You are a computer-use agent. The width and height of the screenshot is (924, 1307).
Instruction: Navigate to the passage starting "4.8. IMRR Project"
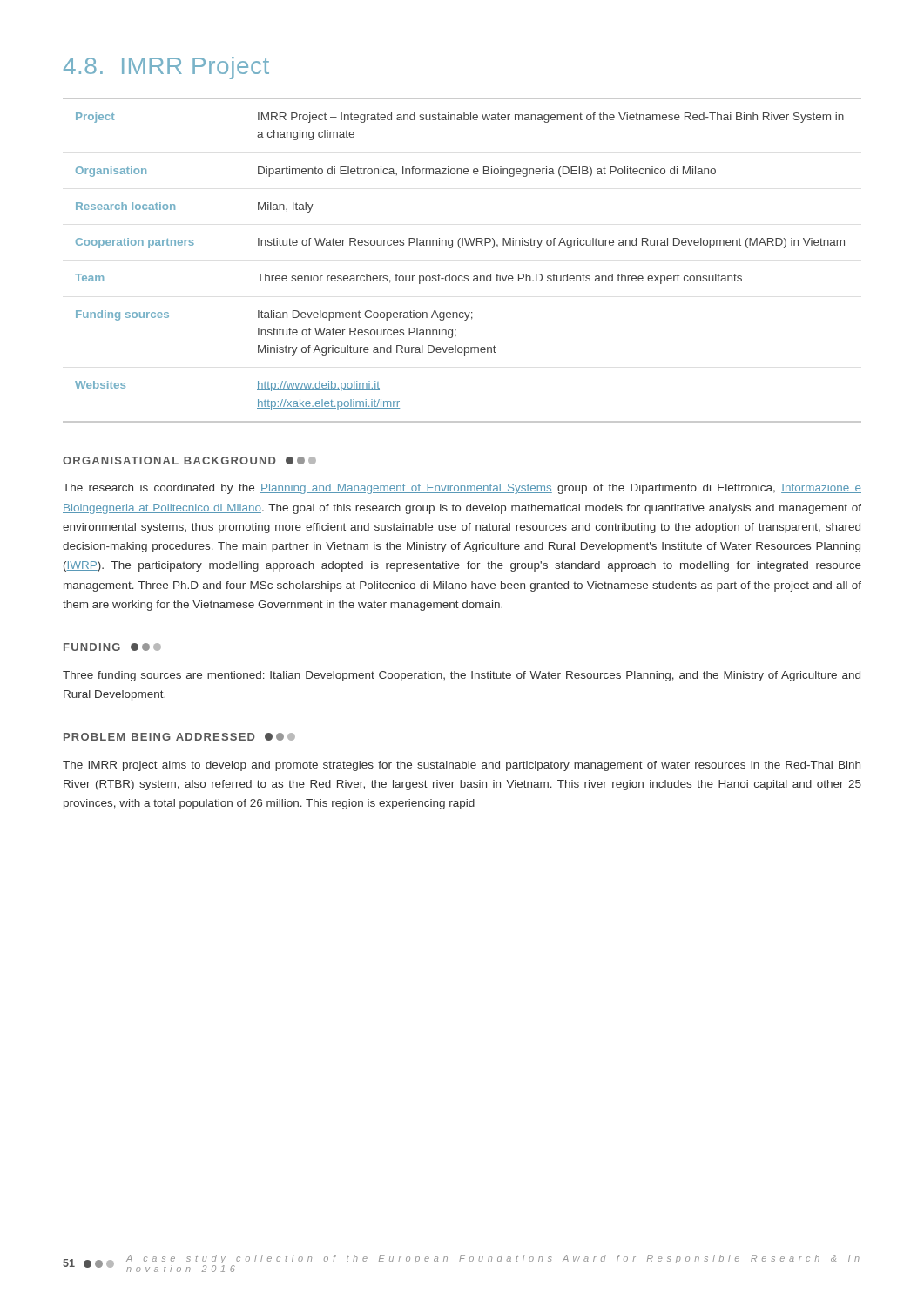(166, 66)
